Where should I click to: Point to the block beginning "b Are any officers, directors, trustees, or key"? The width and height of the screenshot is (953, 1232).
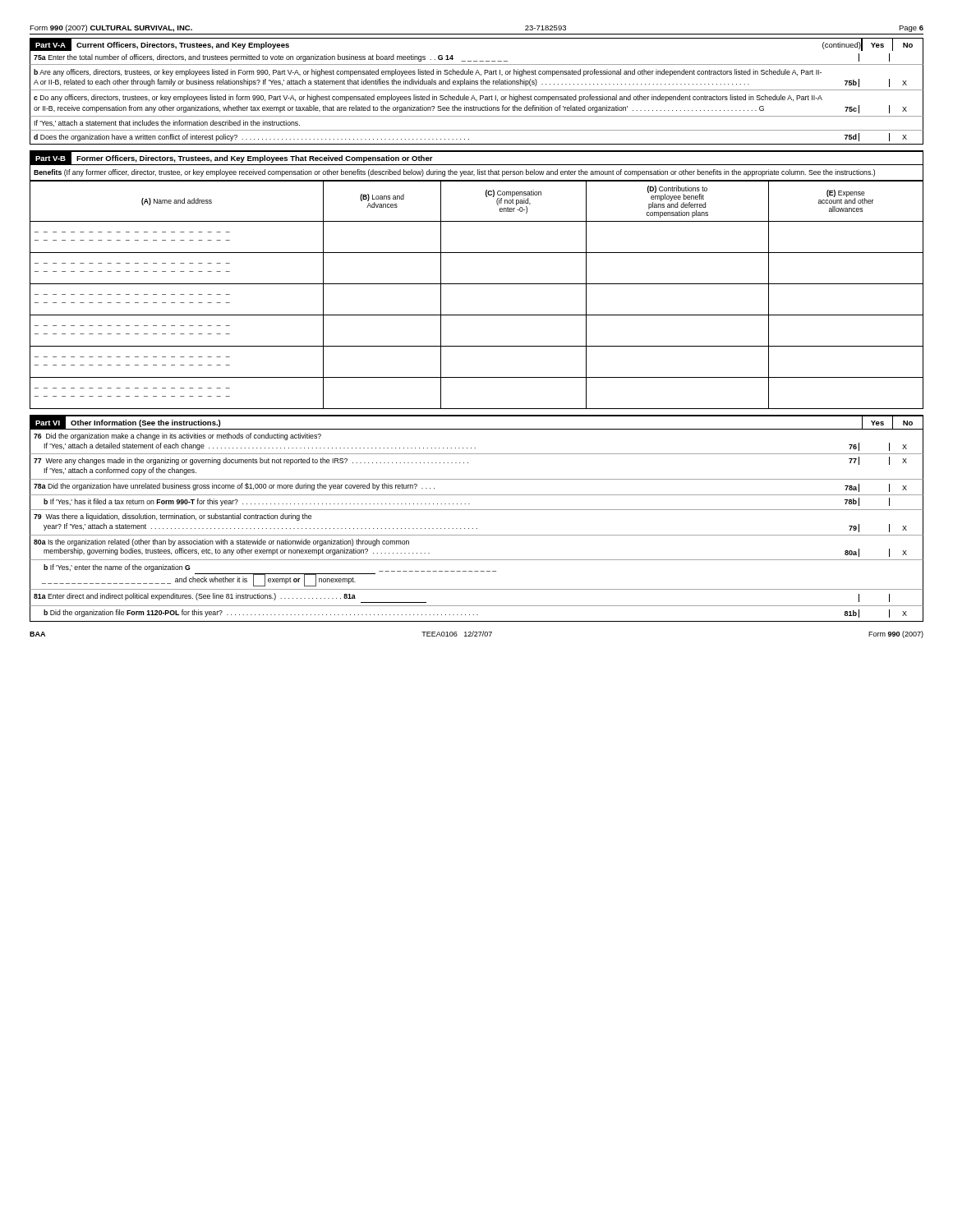click(476, 77)
